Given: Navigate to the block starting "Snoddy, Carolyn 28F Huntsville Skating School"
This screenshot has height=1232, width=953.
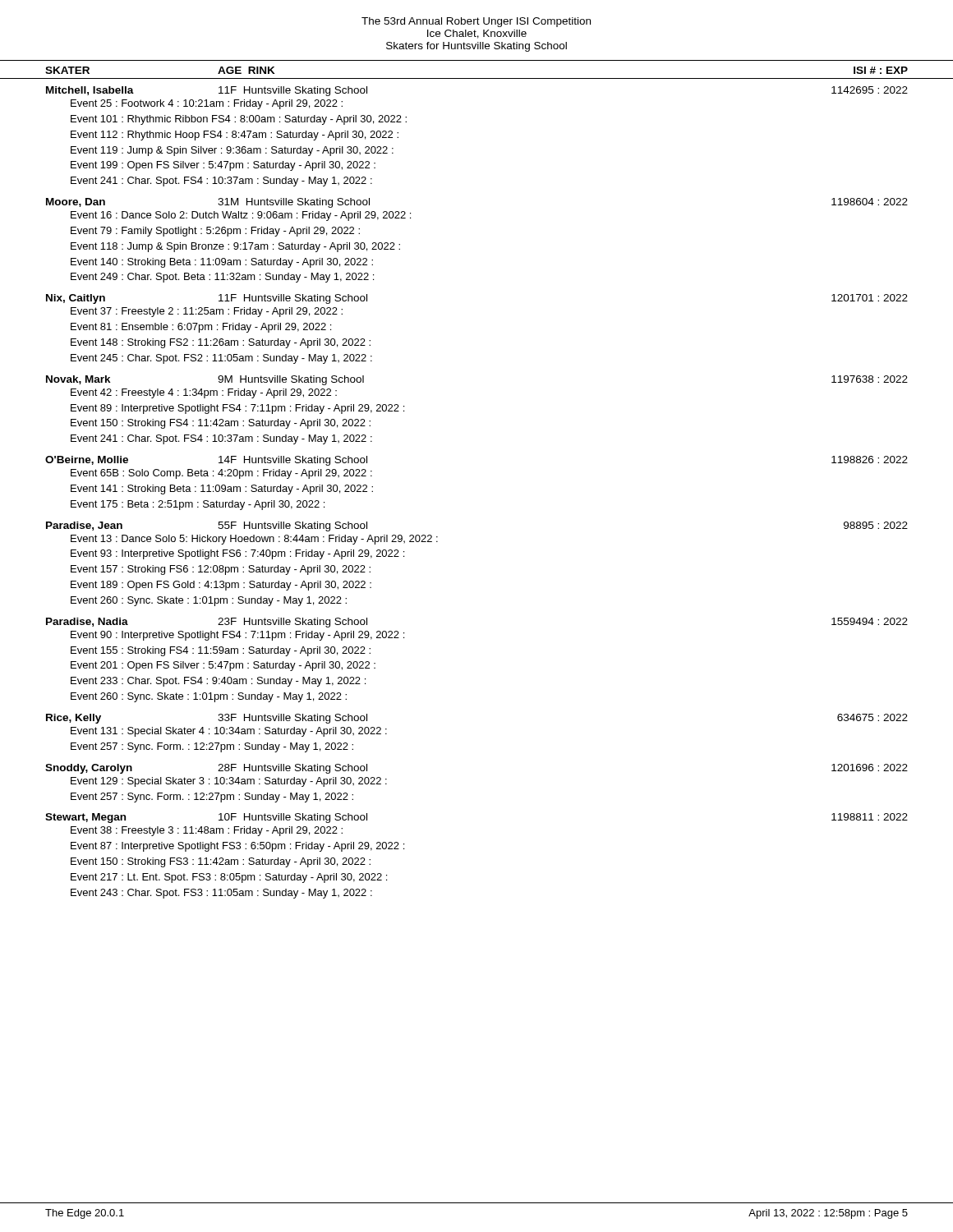Looking at the screenshot, I should 83,768.
